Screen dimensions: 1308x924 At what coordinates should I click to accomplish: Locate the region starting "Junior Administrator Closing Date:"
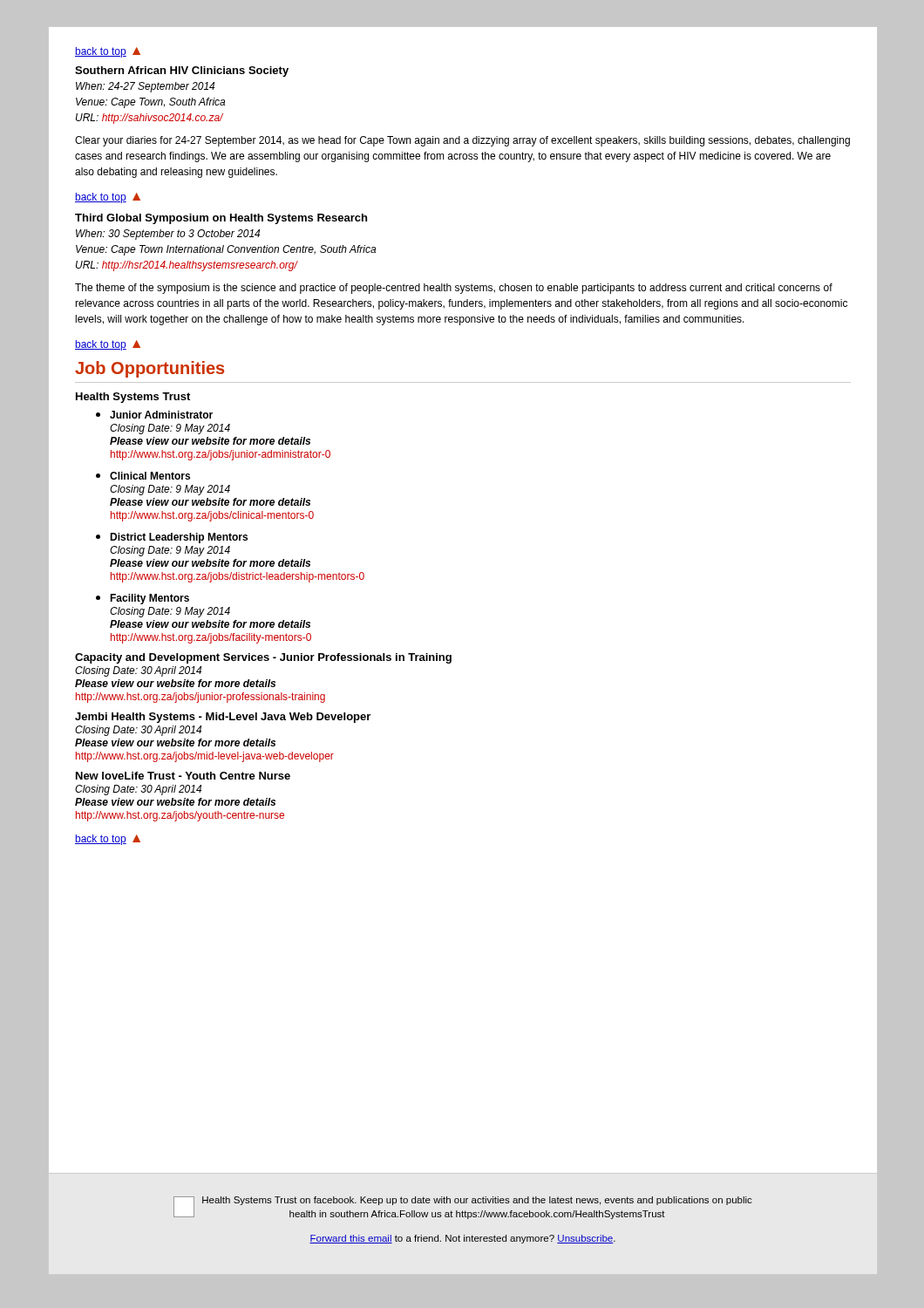pyautogui.click(x=161, y=415)
